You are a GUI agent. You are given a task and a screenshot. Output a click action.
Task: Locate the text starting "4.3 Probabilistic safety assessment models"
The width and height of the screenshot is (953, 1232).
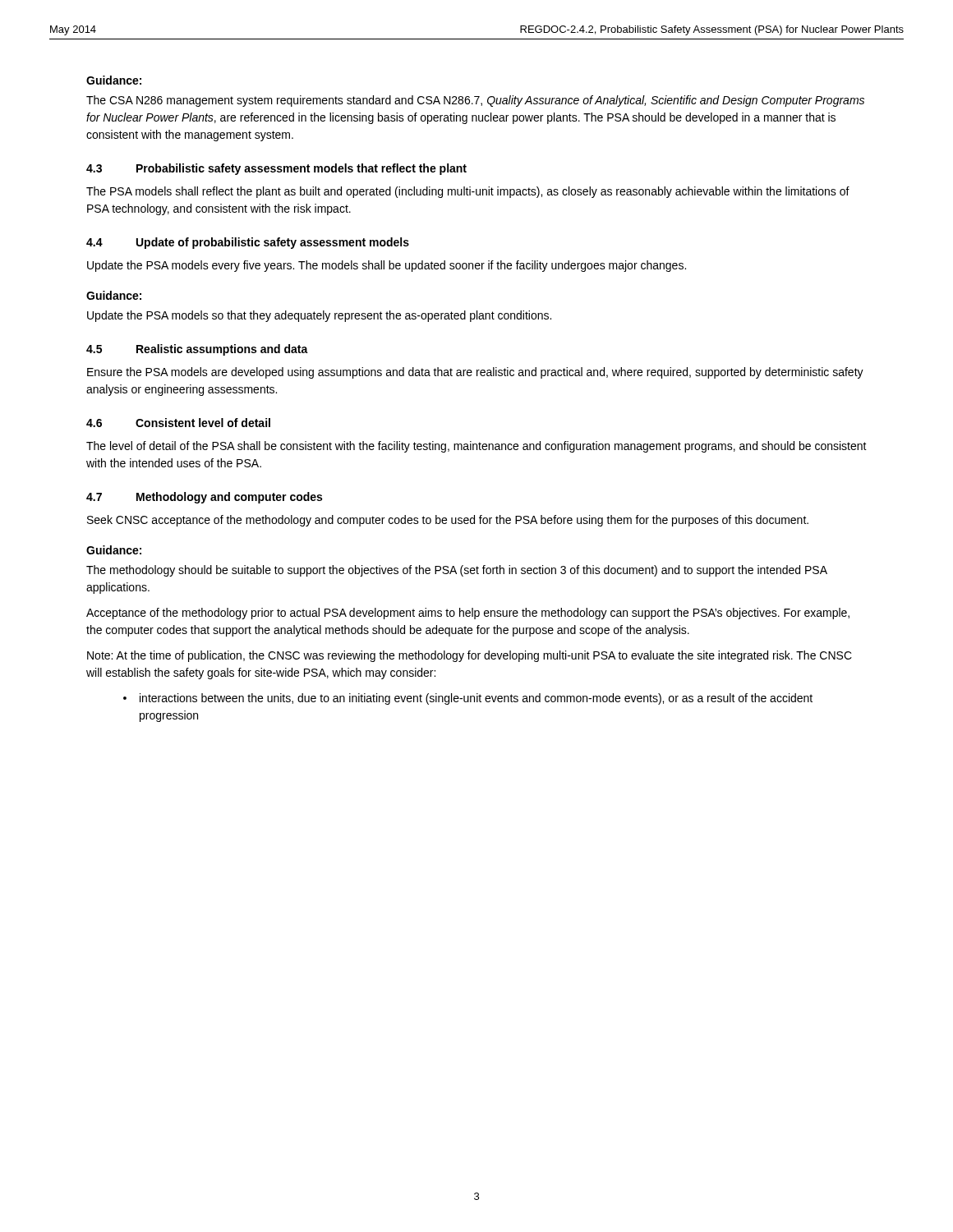click(x=276, y=168)
